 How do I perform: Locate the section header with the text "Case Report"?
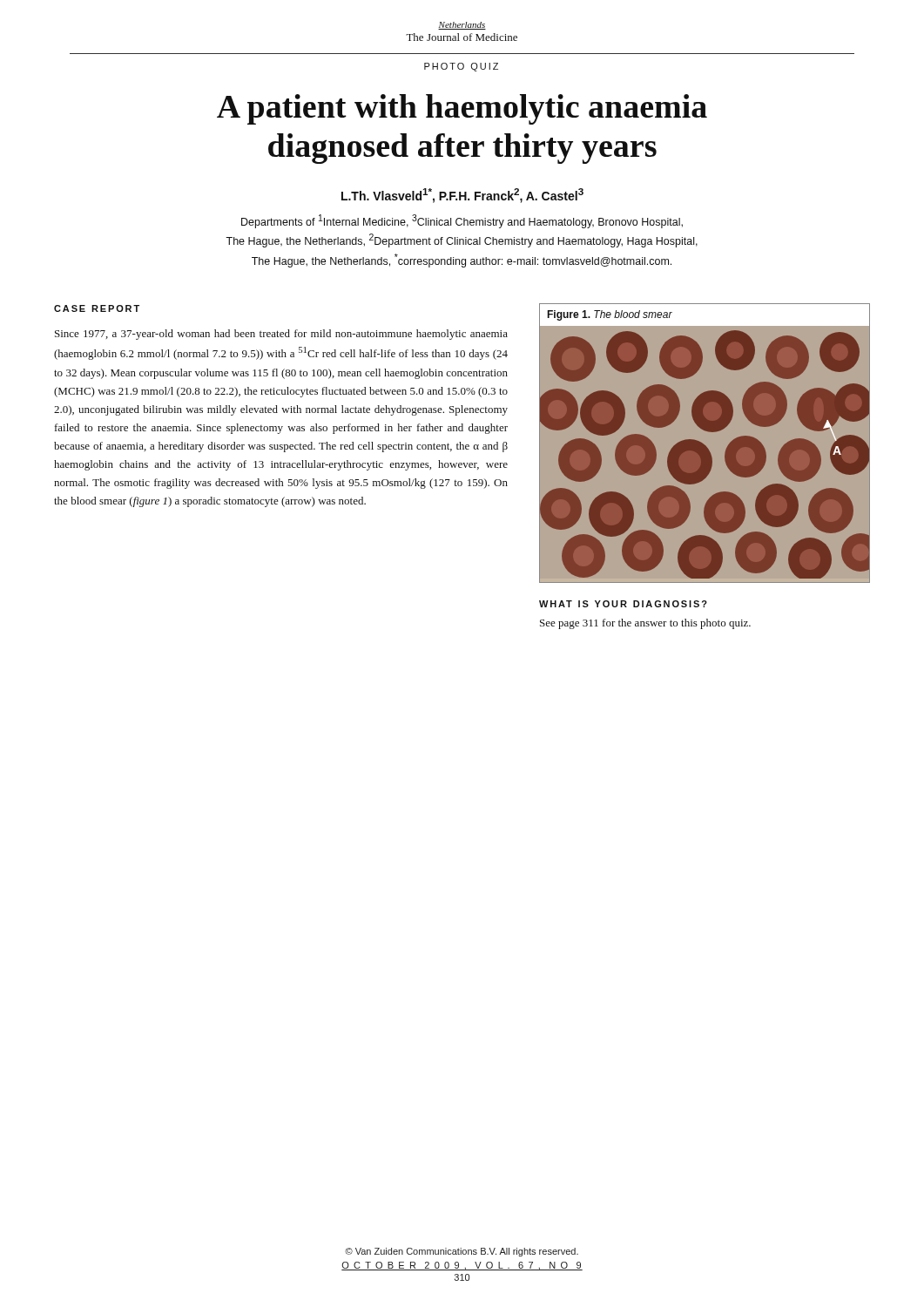click(x=98, y=309)
